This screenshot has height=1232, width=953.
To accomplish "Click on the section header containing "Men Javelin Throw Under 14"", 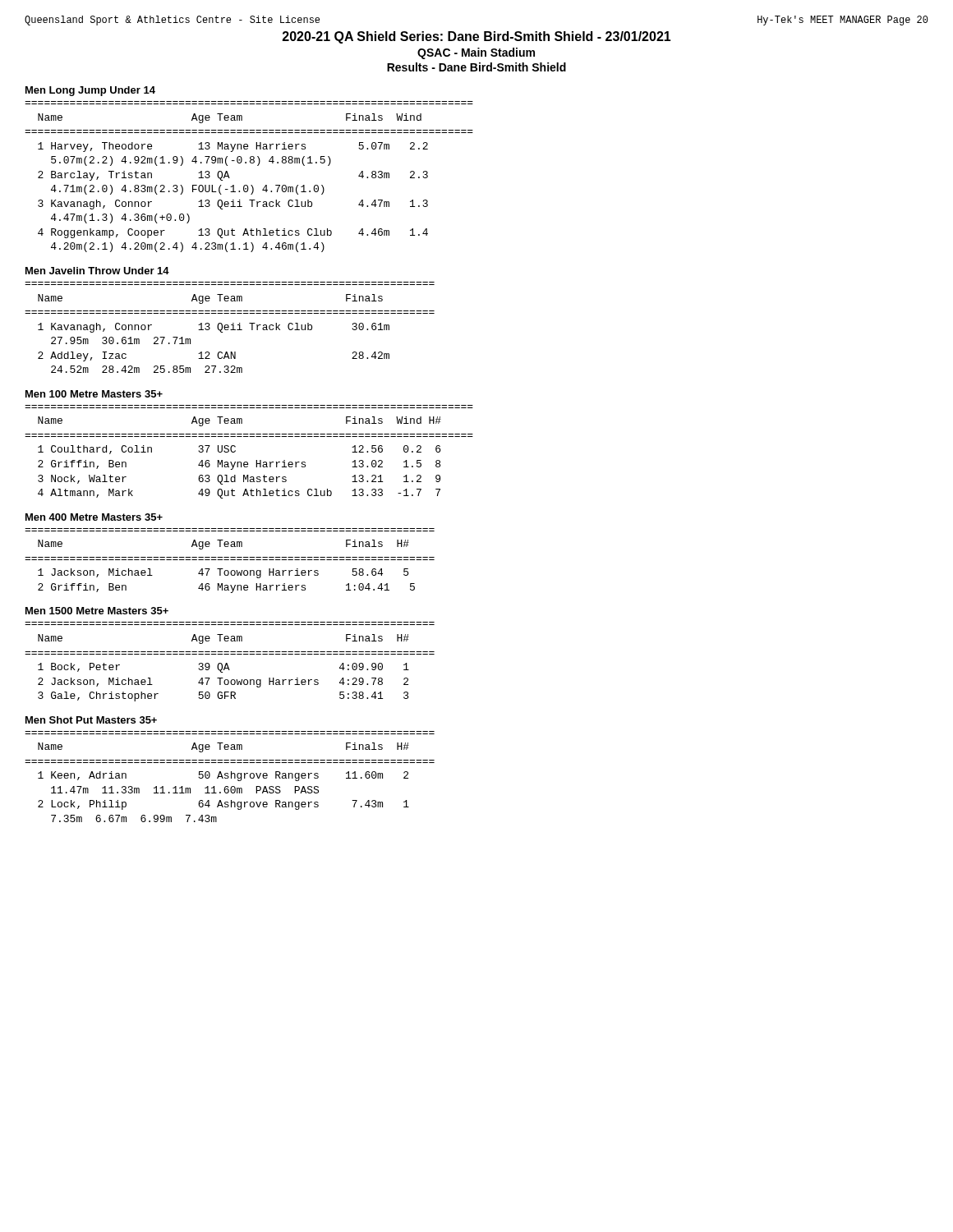I will point(97,271).
